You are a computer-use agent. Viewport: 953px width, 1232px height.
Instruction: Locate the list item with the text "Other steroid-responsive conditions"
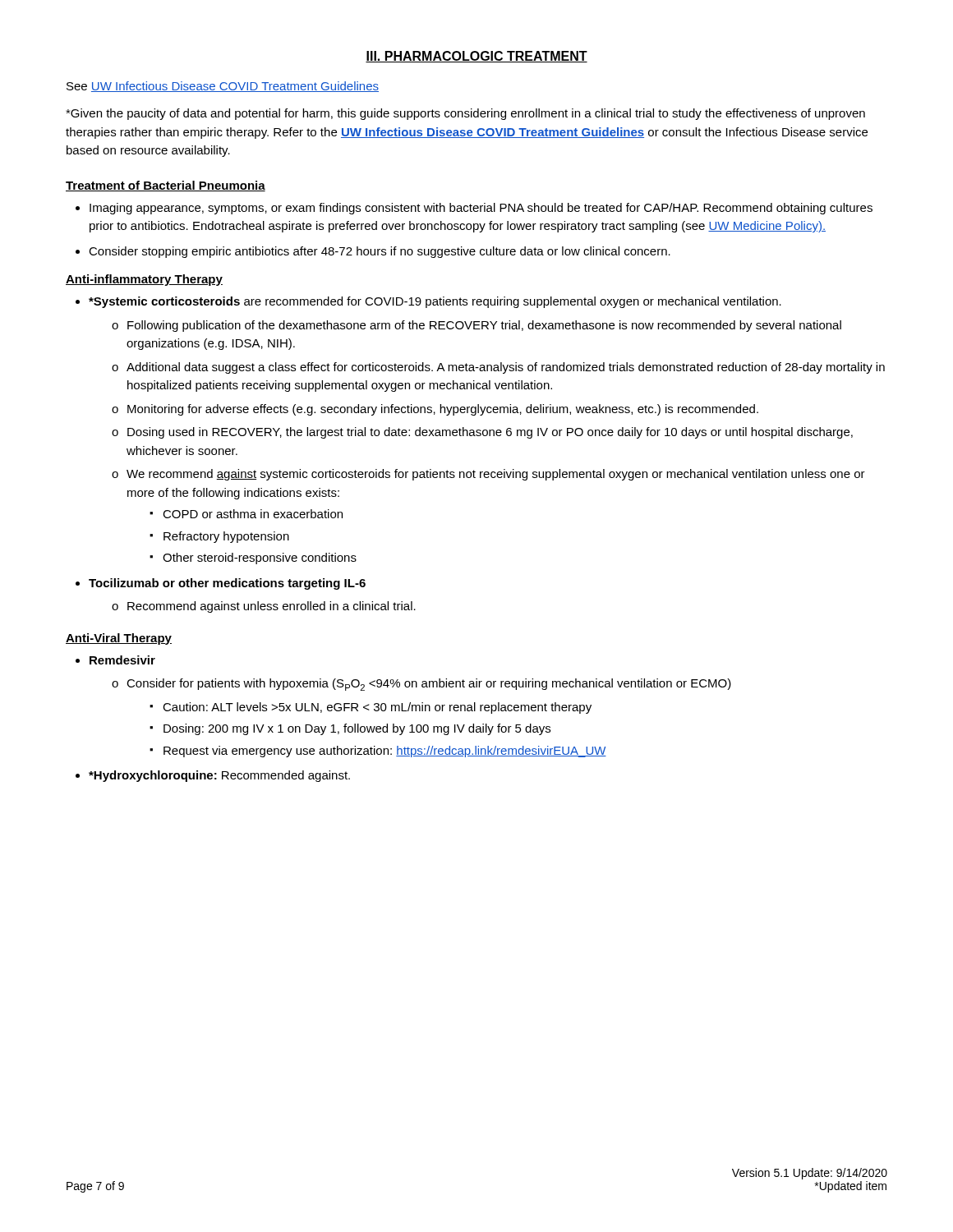click(x=260, y=557)
